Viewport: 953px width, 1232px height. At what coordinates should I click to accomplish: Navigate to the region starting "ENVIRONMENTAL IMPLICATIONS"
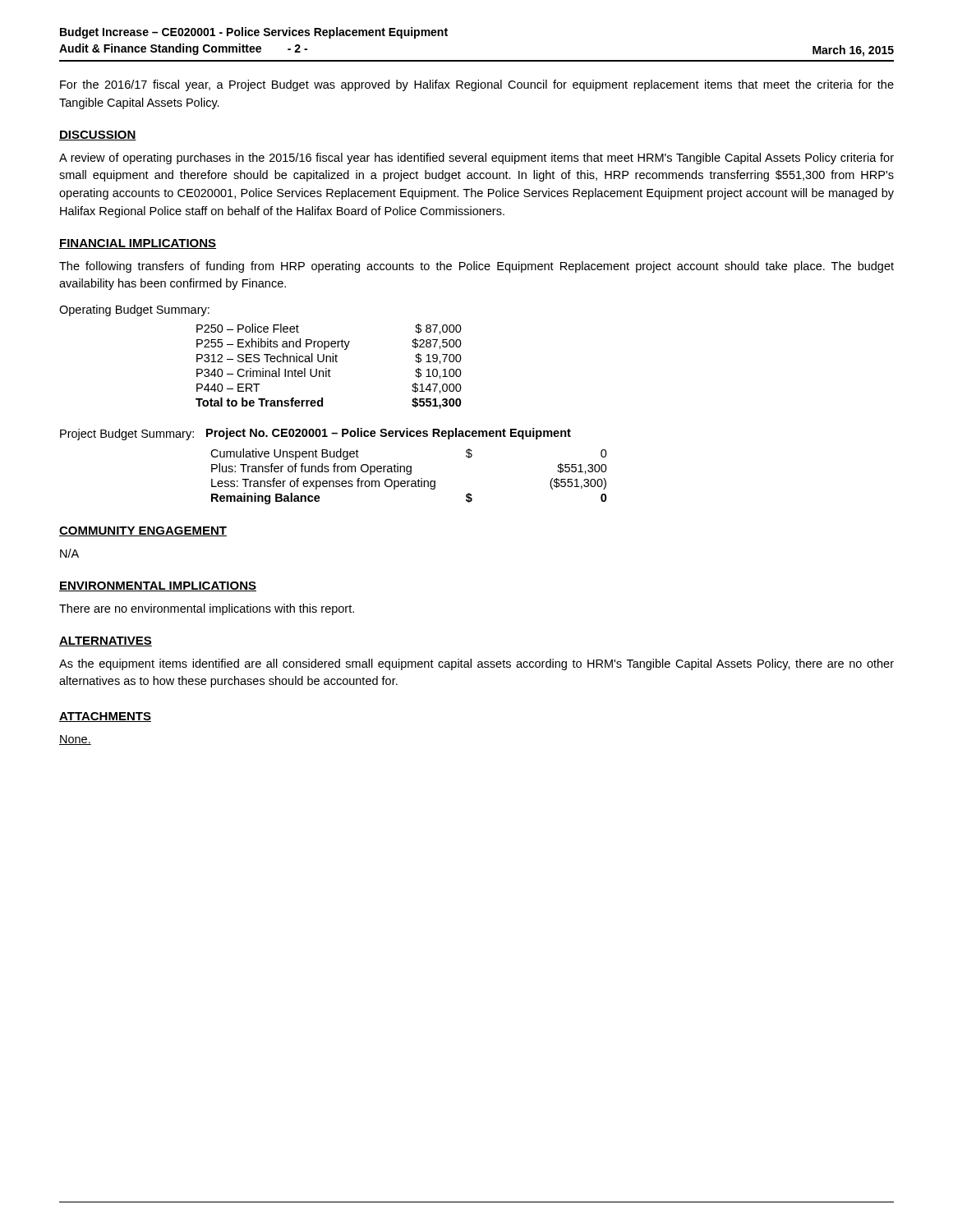point(158,585)
